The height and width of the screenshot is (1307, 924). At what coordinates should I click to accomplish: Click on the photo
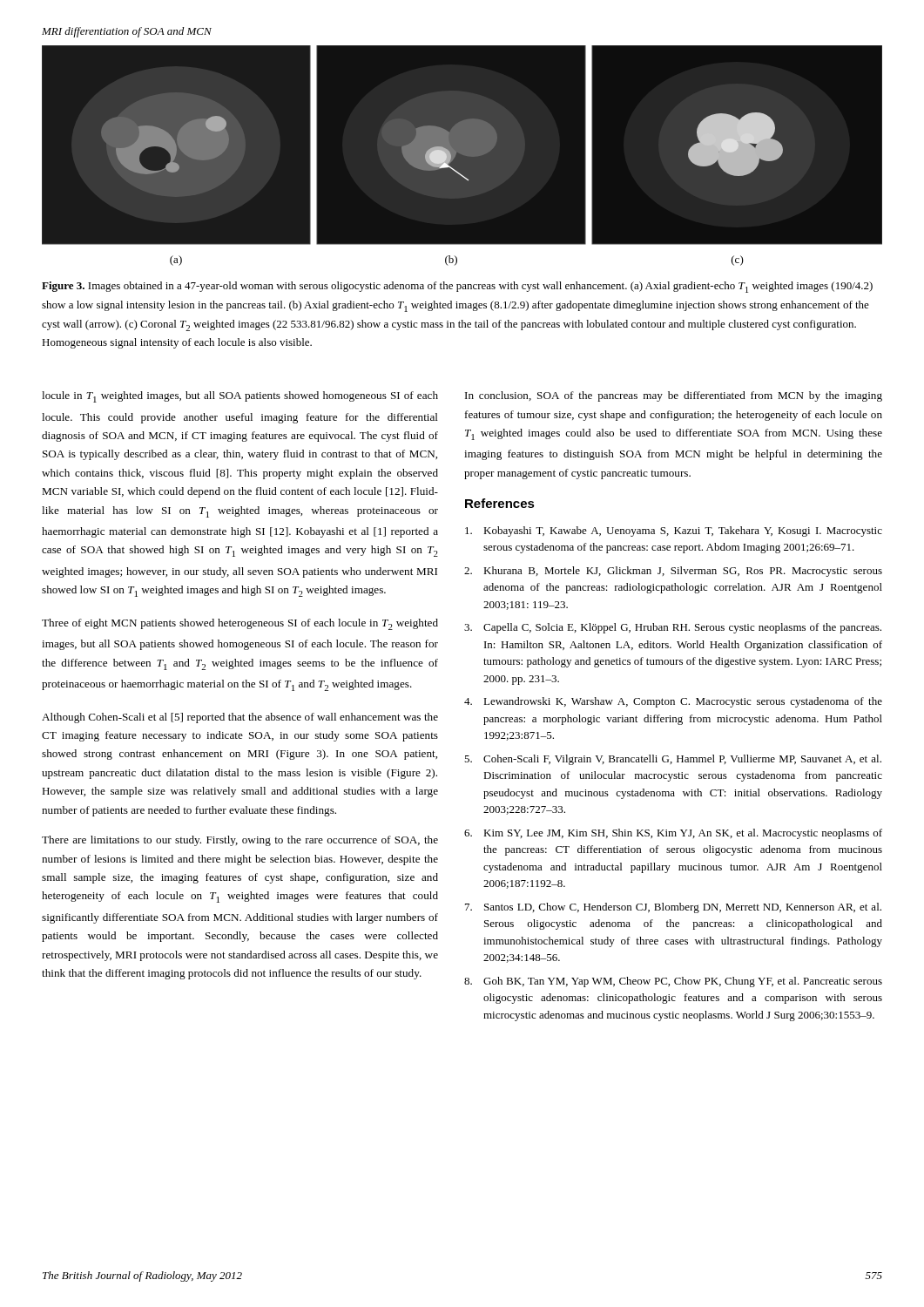pos(462,150)
